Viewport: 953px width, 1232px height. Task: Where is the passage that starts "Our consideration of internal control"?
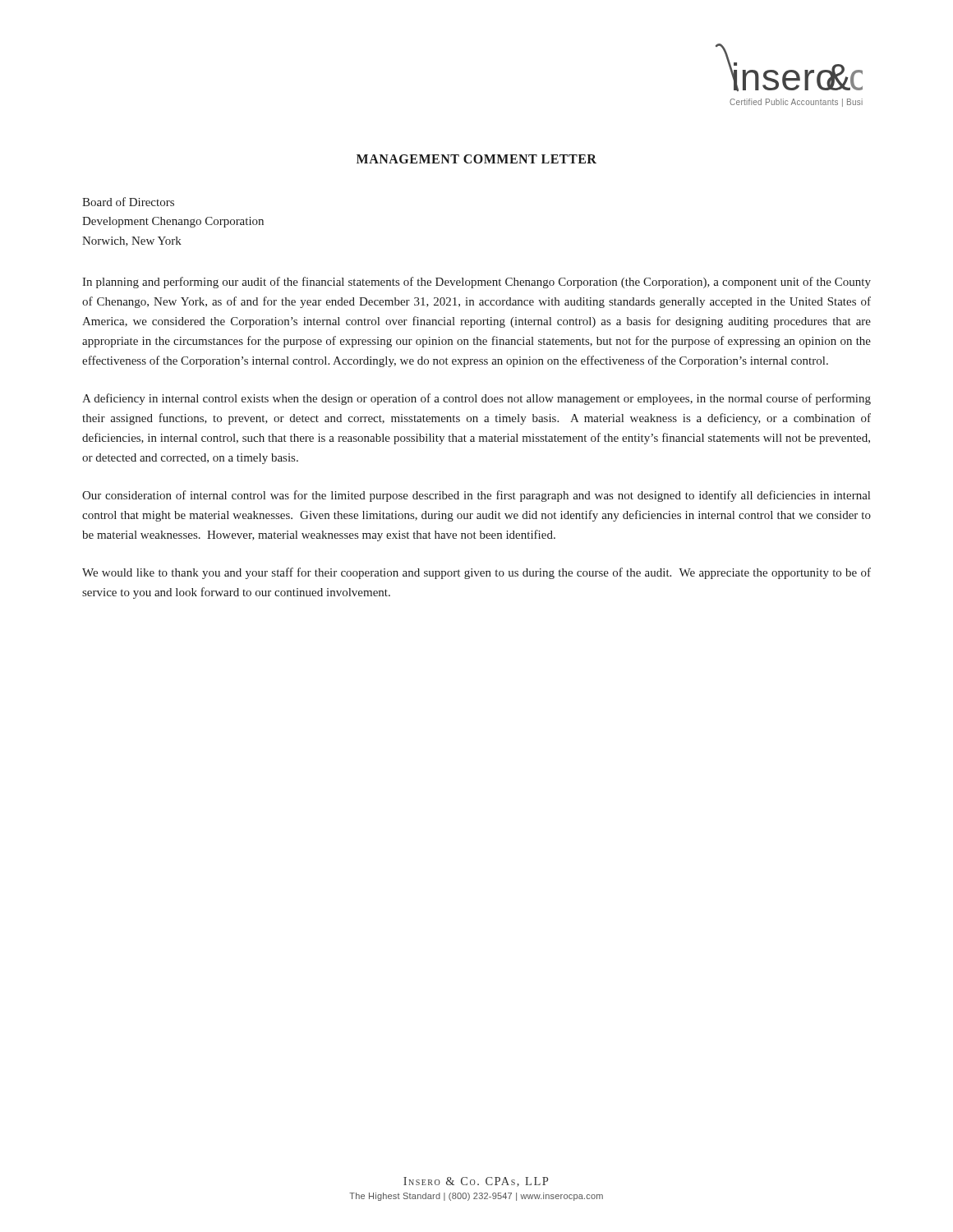(476, 515)
